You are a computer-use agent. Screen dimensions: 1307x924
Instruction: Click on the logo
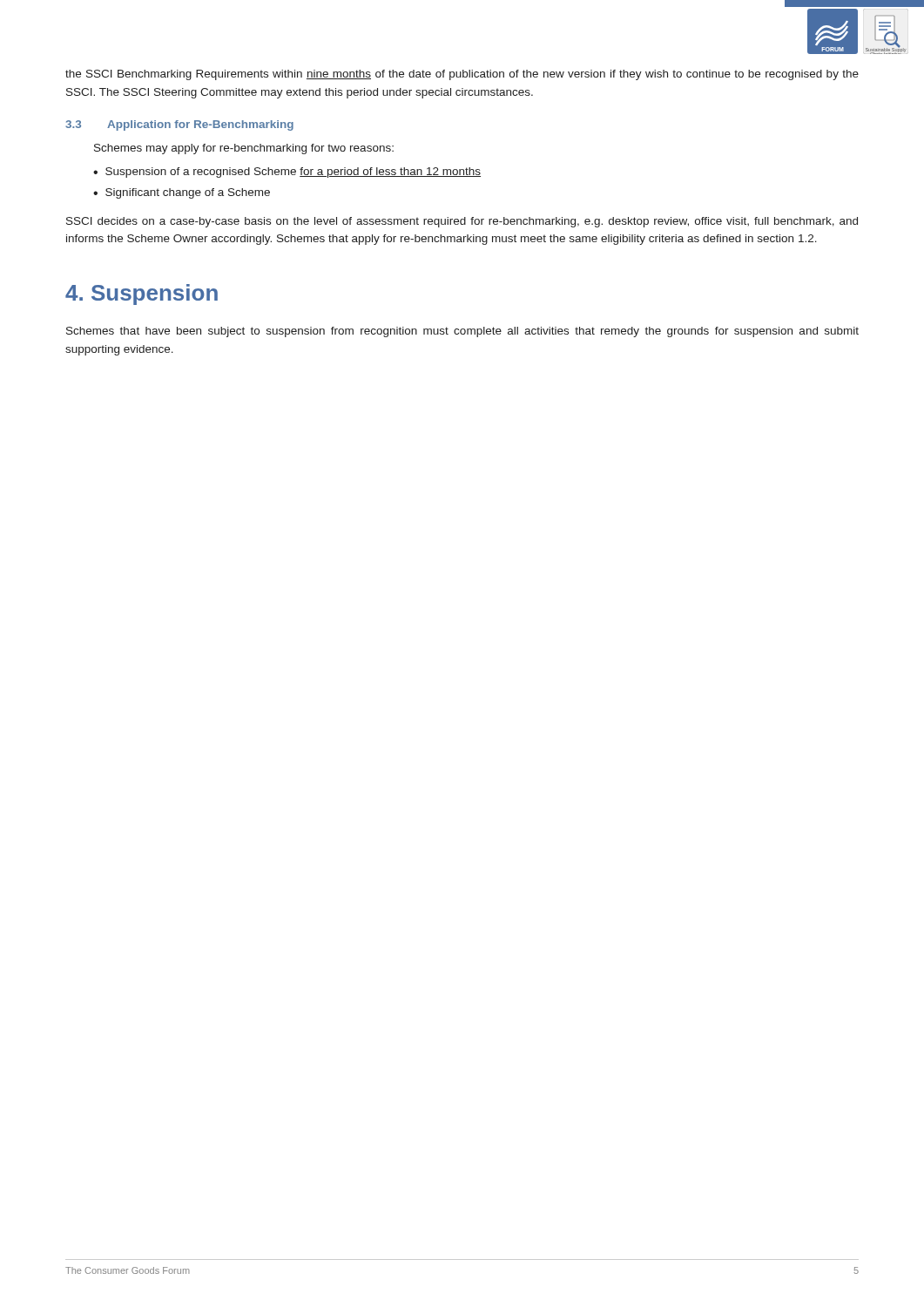[x=858, y=31]
